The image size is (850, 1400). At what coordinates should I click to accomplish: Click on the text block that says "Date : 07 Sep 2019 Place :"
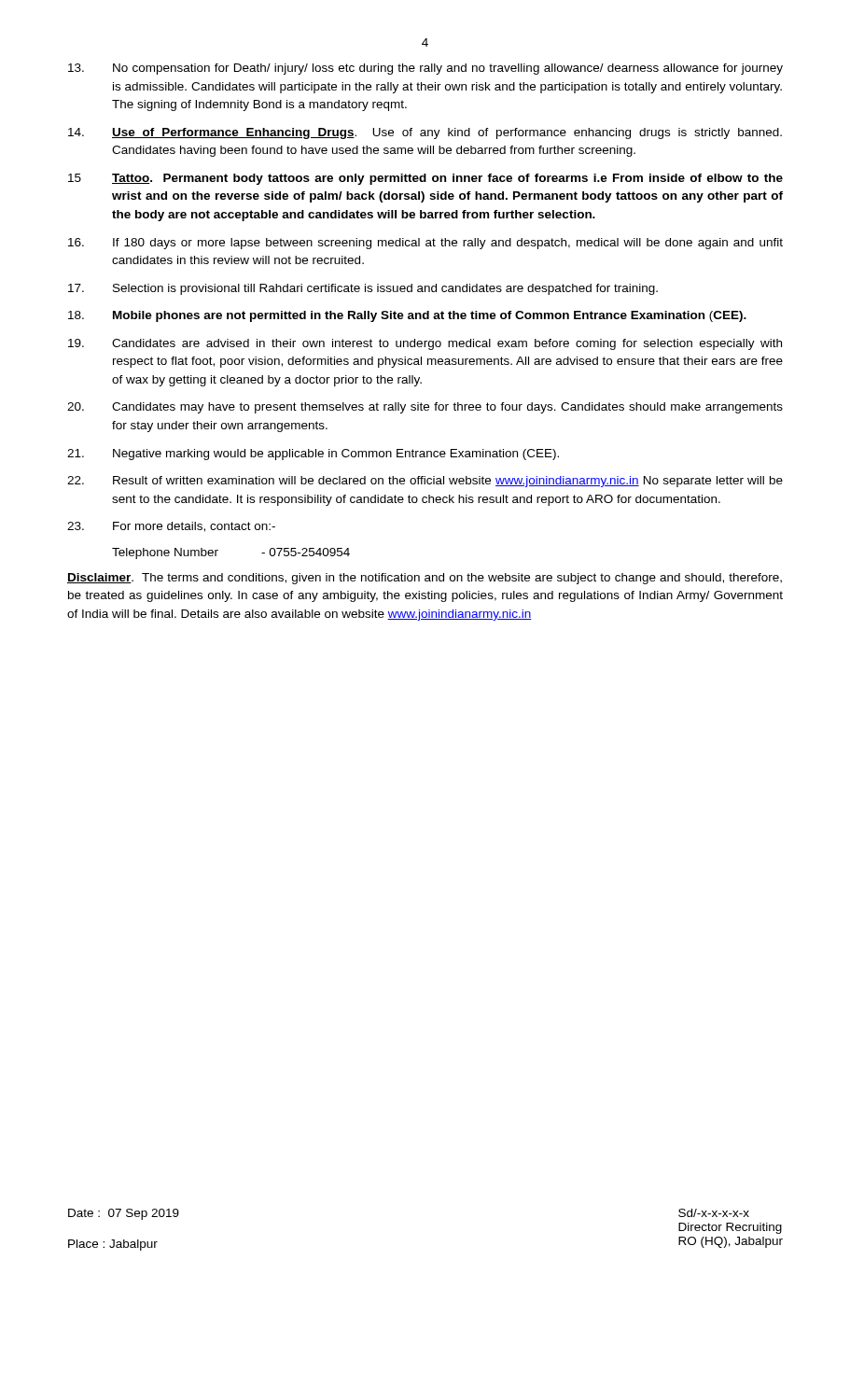click(123, 1228)
